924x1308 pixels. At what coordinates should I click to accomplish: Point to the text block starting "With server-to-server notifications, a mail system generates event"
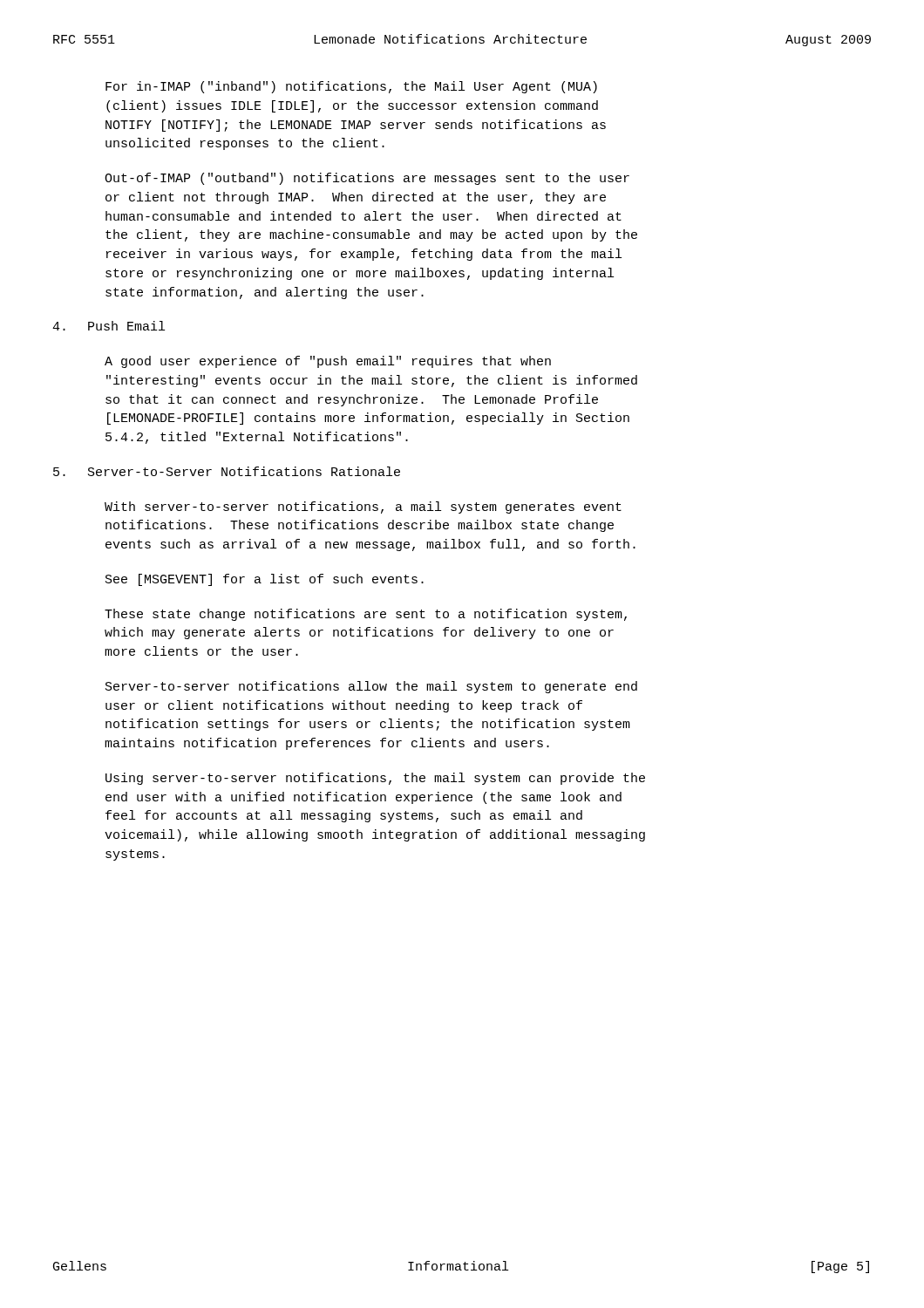click(x=371, y=526)
